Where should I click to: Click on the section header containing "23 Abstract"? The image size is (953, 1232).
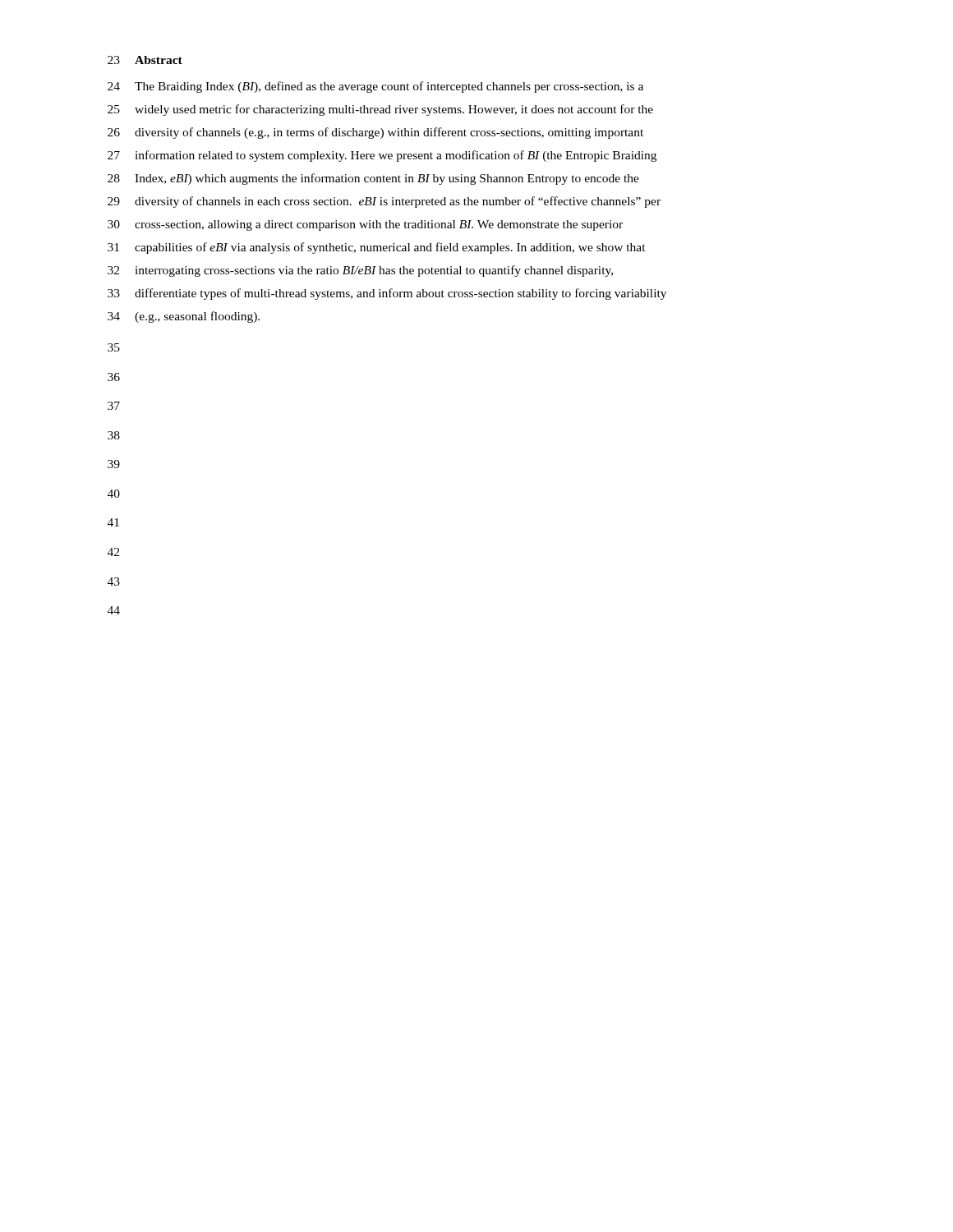(x=145, y=60)
